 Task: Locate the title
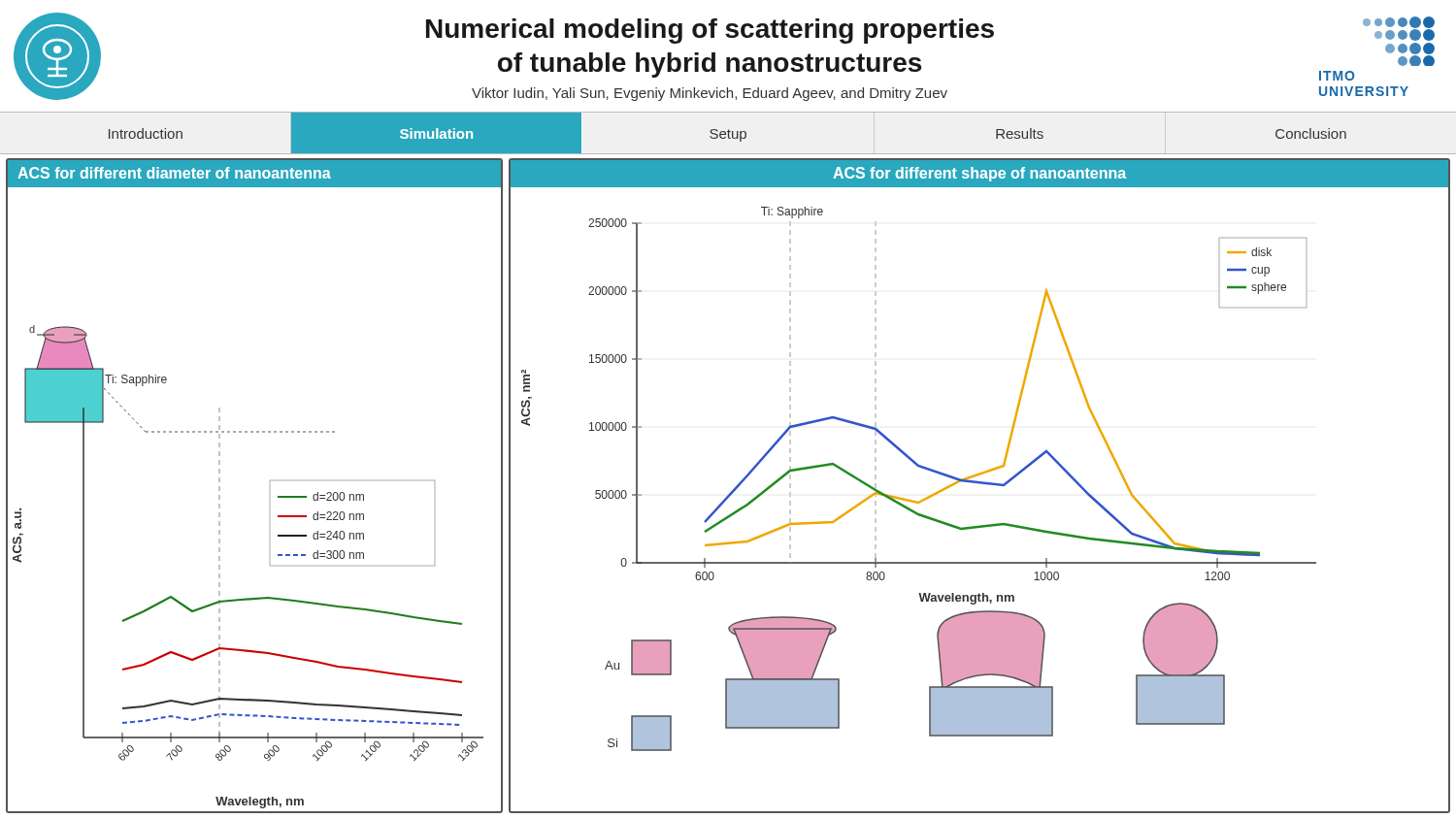(710, 45)
